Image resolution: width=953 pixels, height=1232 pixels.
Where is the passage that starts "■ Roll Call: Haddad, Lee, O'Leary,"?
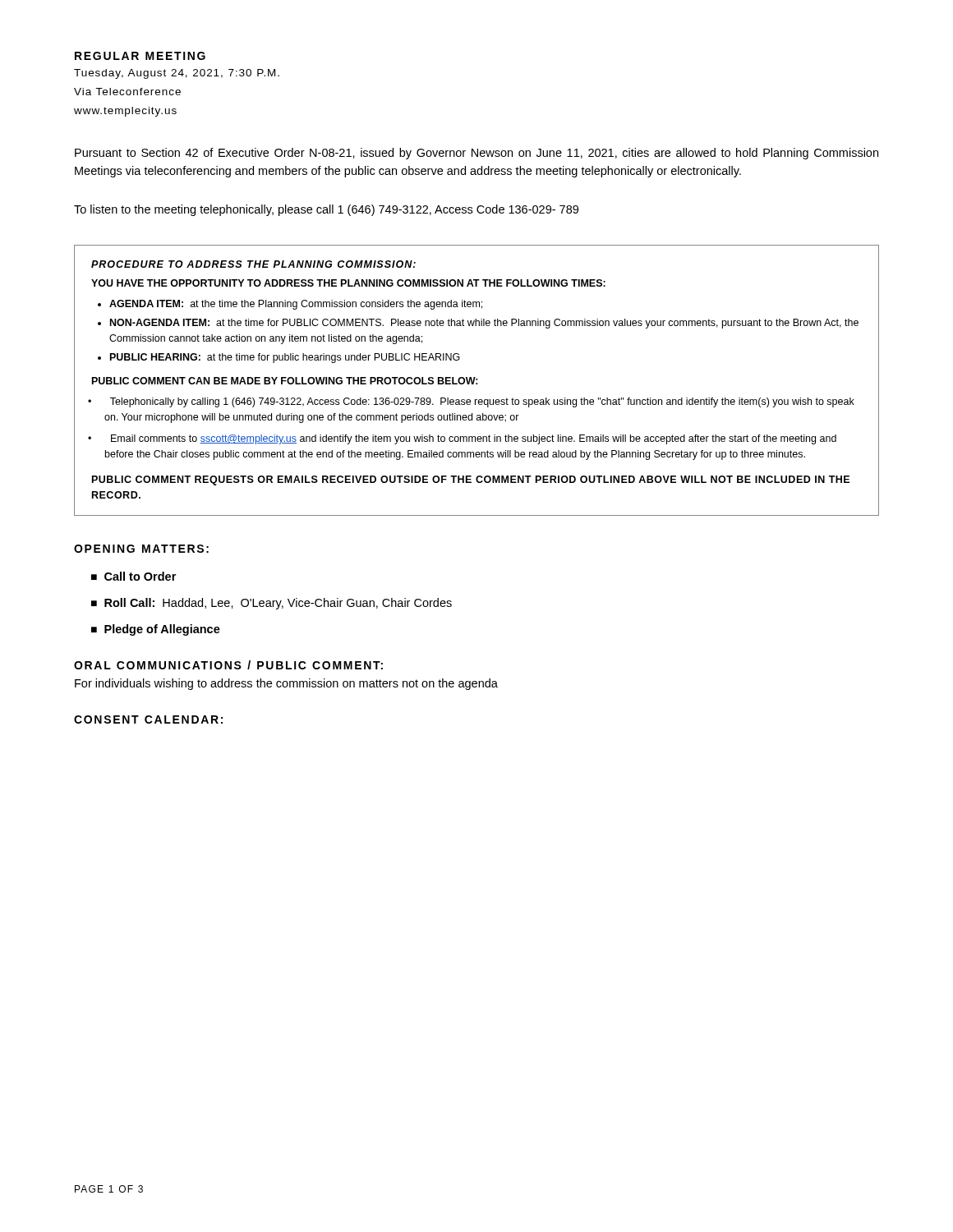pos(271,603)
